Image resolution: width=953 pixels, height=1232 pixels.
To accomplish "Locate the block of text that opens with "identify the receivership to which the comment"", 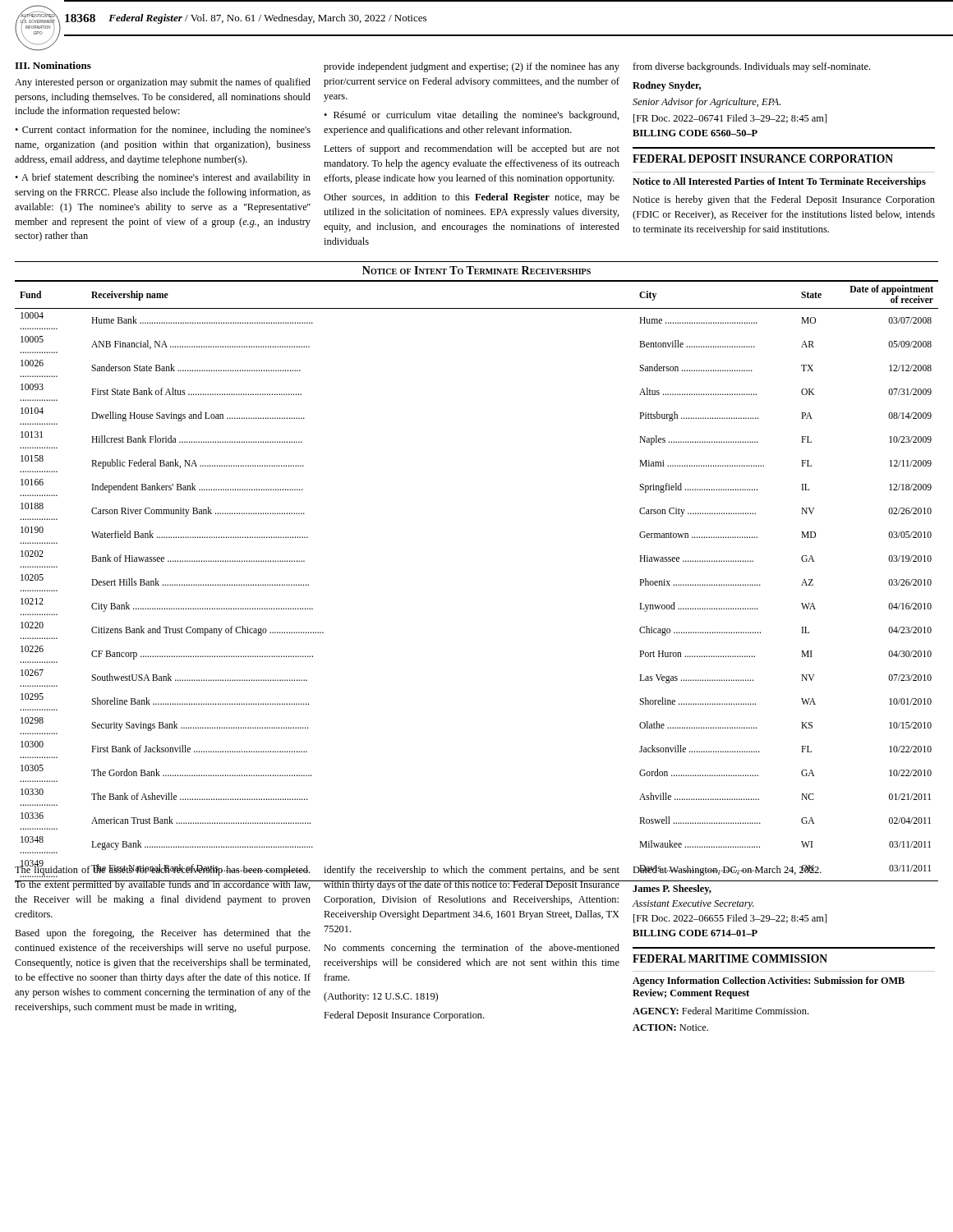I will (472, 942).
